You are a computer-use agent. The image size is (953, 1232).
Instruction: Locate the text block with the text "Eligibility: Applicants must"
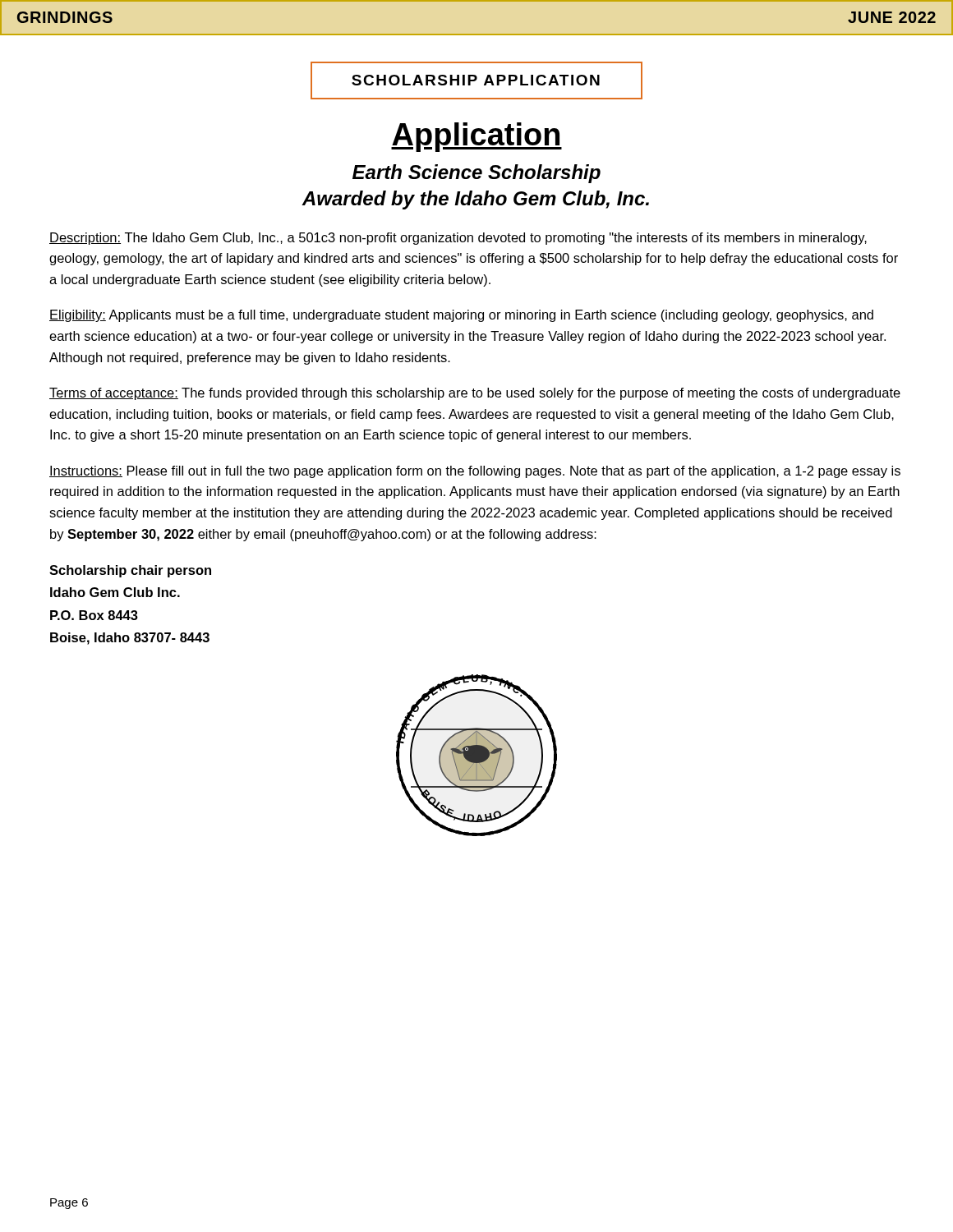click(x=468, y=336)
